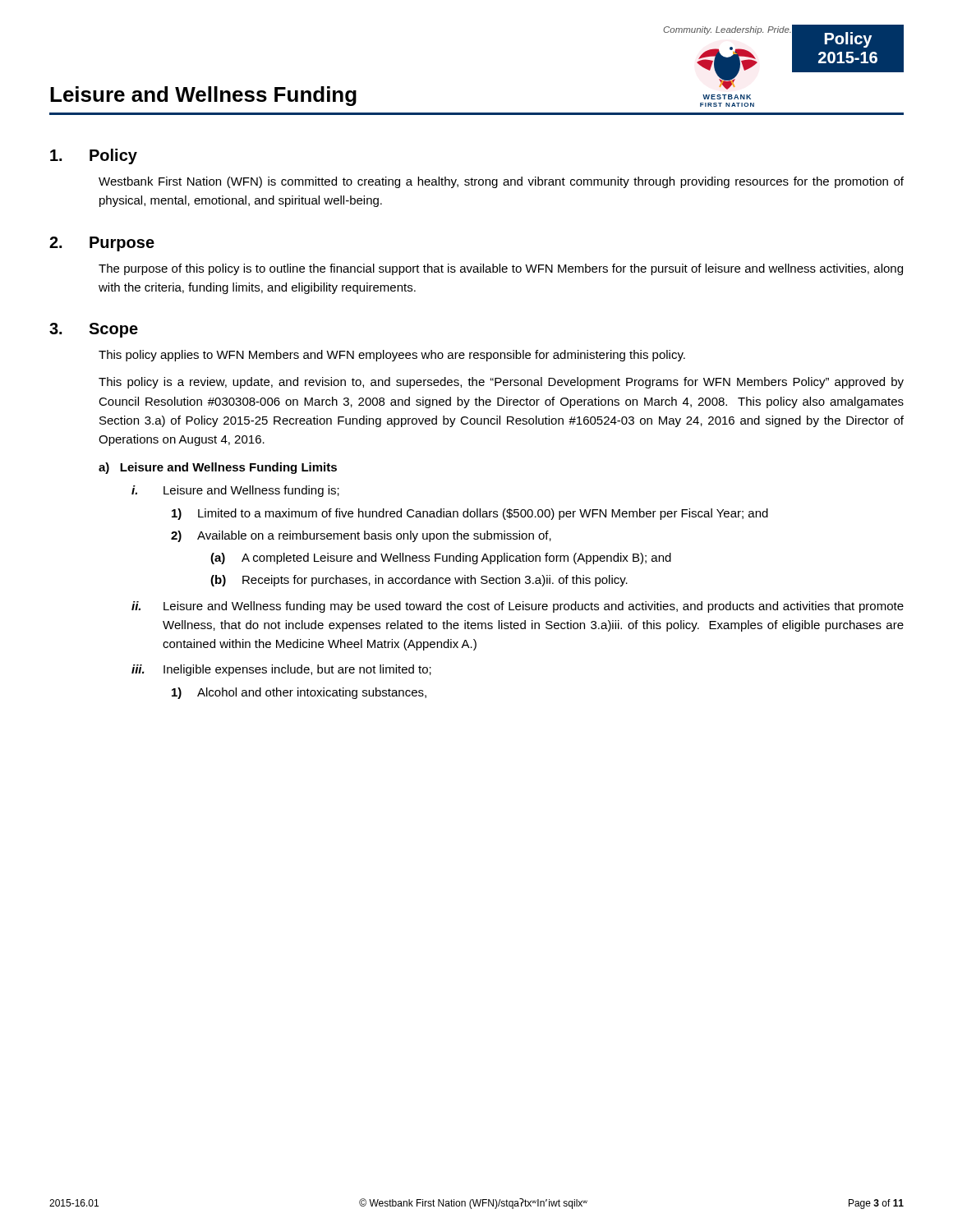Point to the block beginning "1) Alcohol and other"

pos(299,692)
